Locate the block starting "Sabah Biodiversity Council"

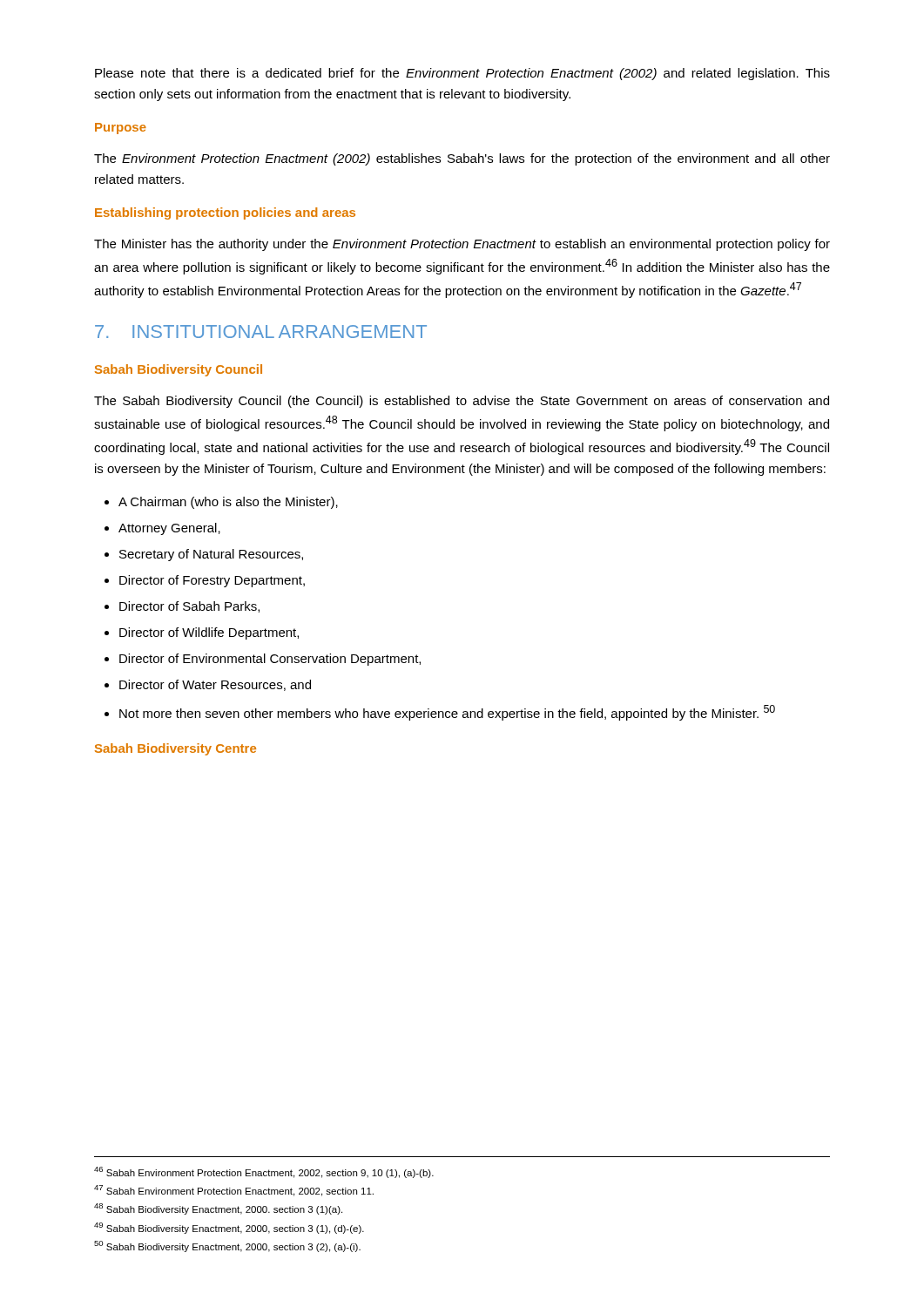click(179, 370)
